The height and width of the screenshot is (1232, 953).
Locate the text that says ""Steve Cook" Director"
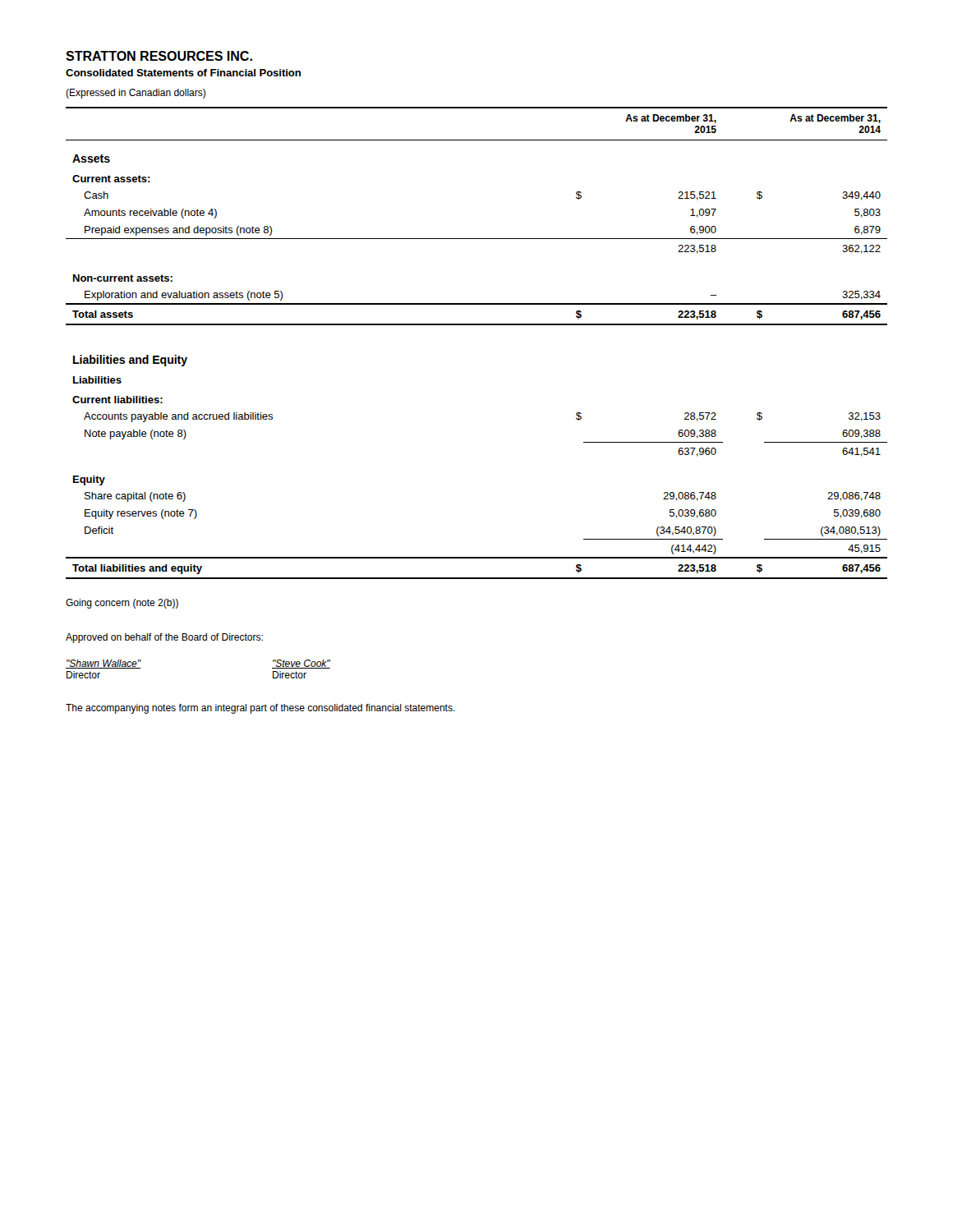[301, 669]
